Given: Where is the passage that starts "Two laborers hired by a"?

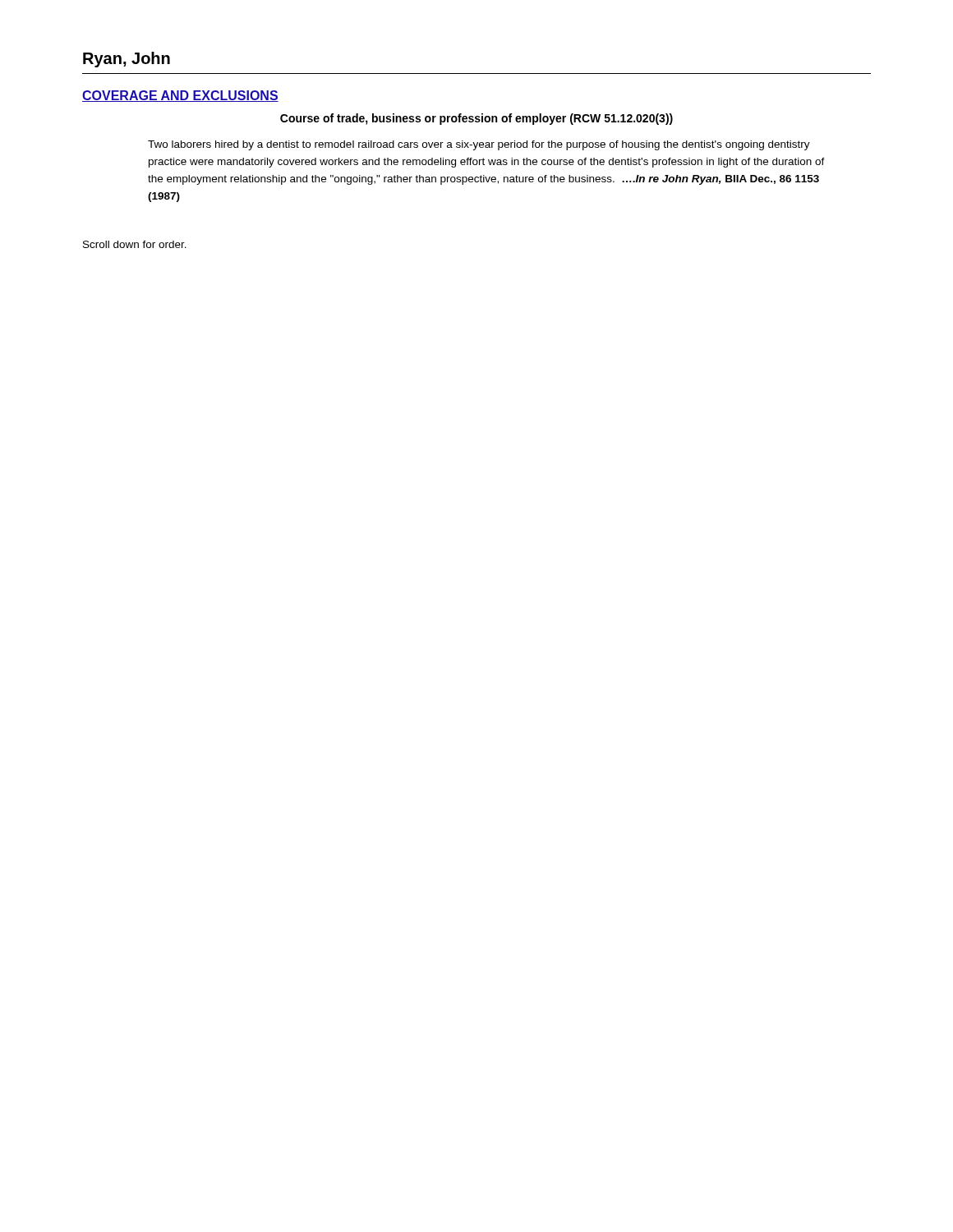Looking at the screenshot, I should tap(486, 170).
